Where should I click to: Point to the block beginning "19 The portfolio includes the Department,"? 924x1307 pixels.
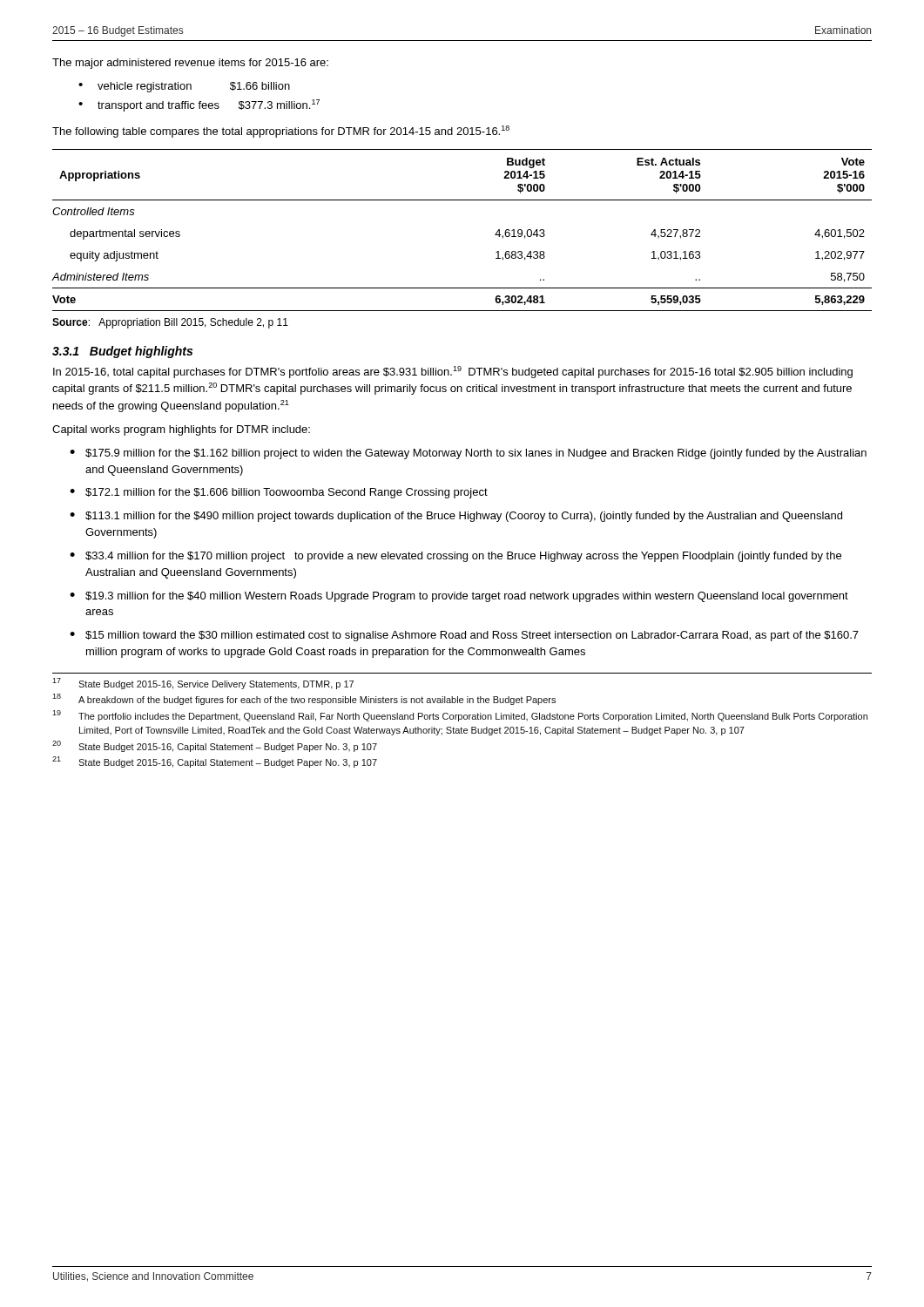pyautogui.click(x=462, y=724)
